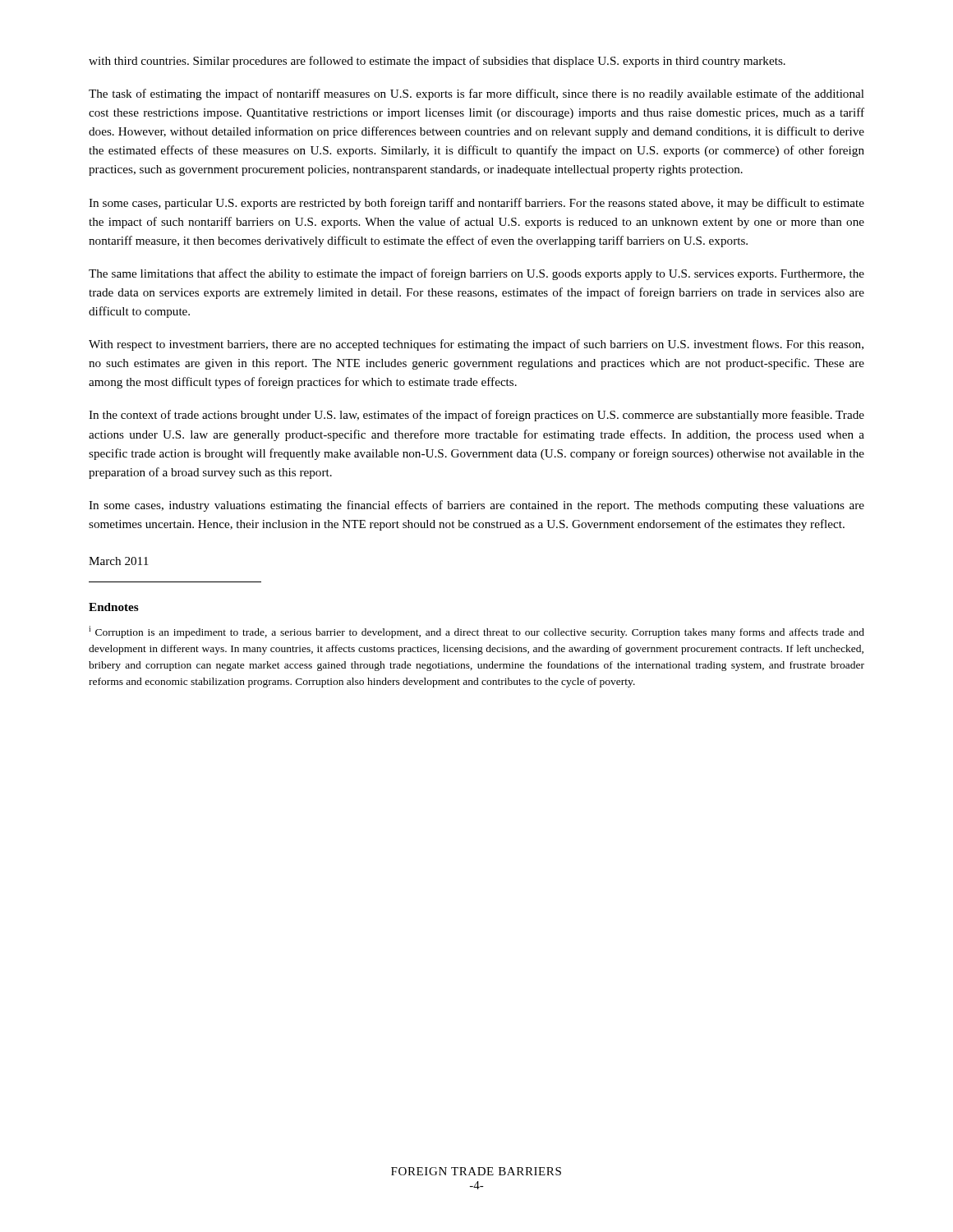Click where it says "March 2011"
Image resolution: width=953 pixels, height=1232 pixels.
point(119,560)
